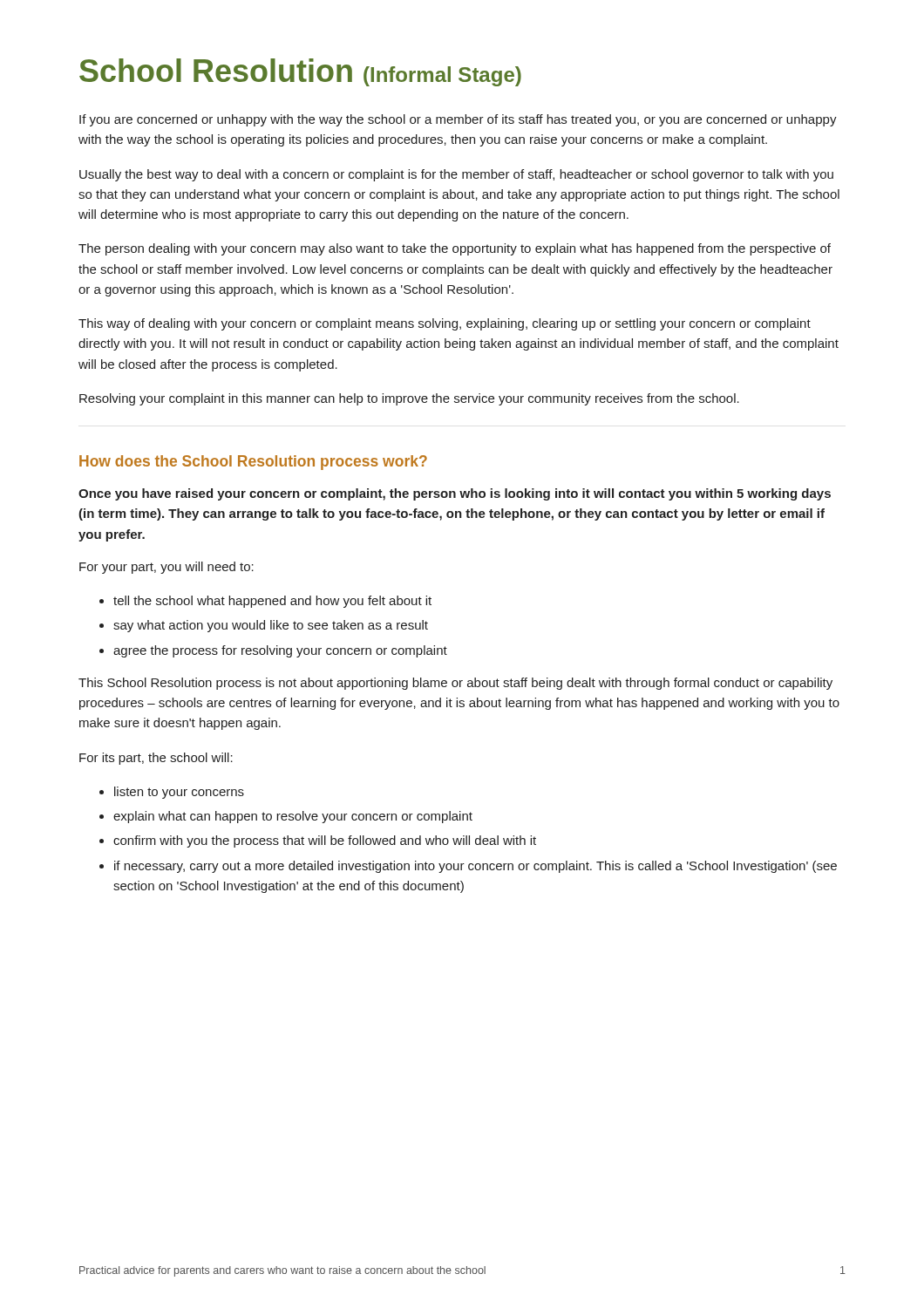Find the region starting "explain what can"
This screenshot has height=1308, width=924.
click(293, 816)
